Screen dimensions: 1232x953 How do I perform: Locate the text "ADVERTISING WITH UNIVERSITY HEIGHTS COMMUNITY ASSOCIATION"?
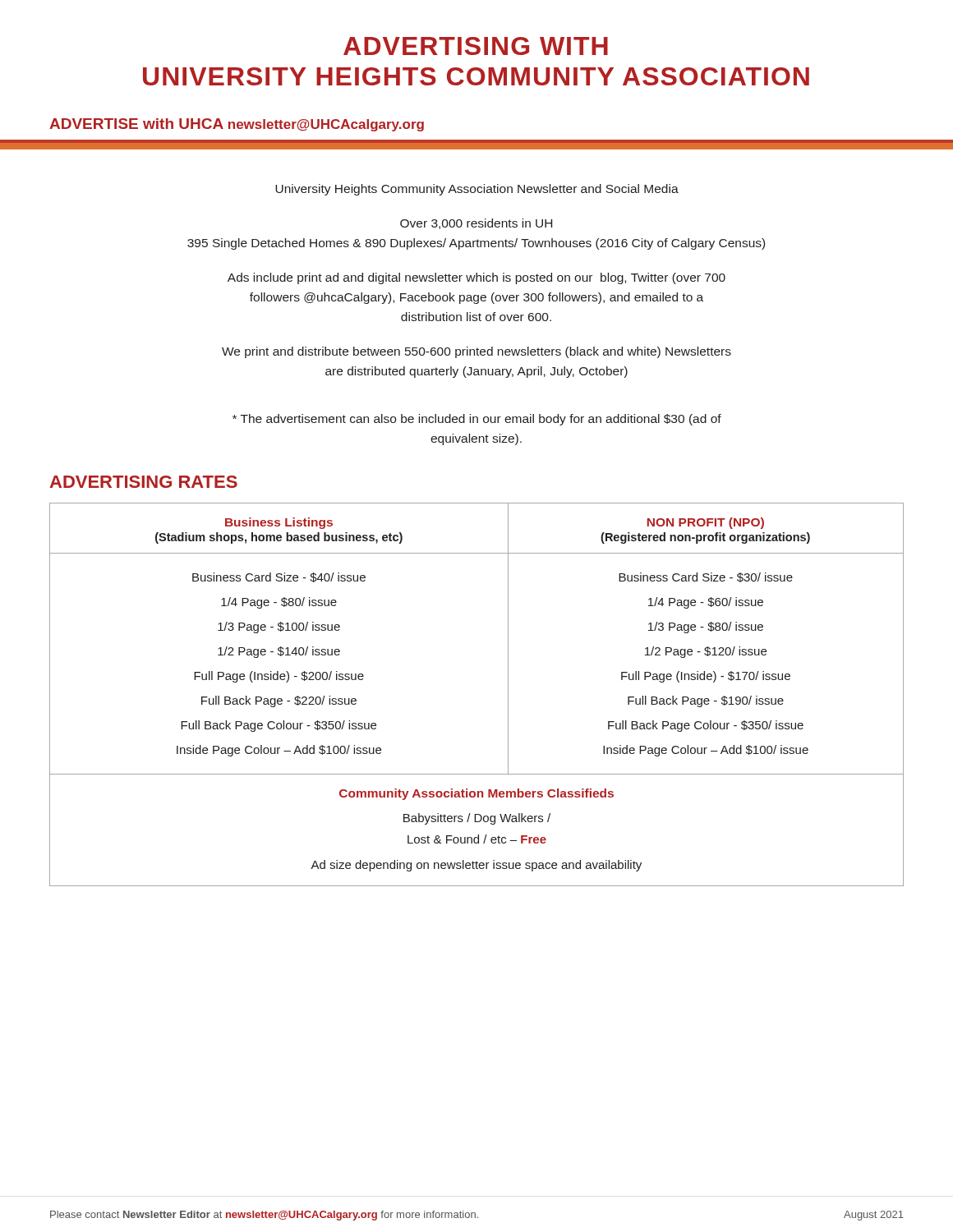(x=476, y=62)
